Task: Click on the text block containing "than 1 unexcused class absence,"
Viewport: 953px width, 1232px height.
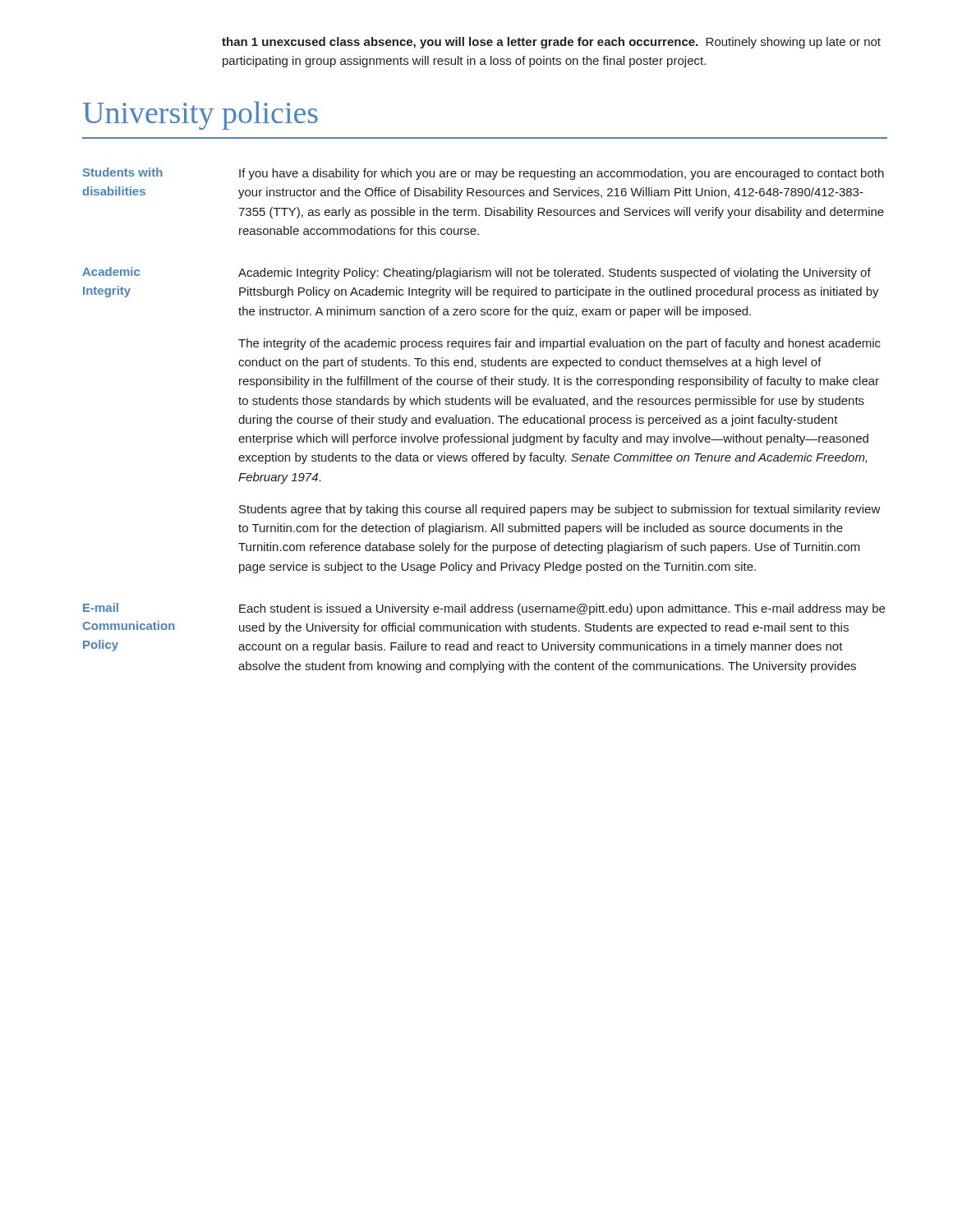Action: [x=551, y=51]
